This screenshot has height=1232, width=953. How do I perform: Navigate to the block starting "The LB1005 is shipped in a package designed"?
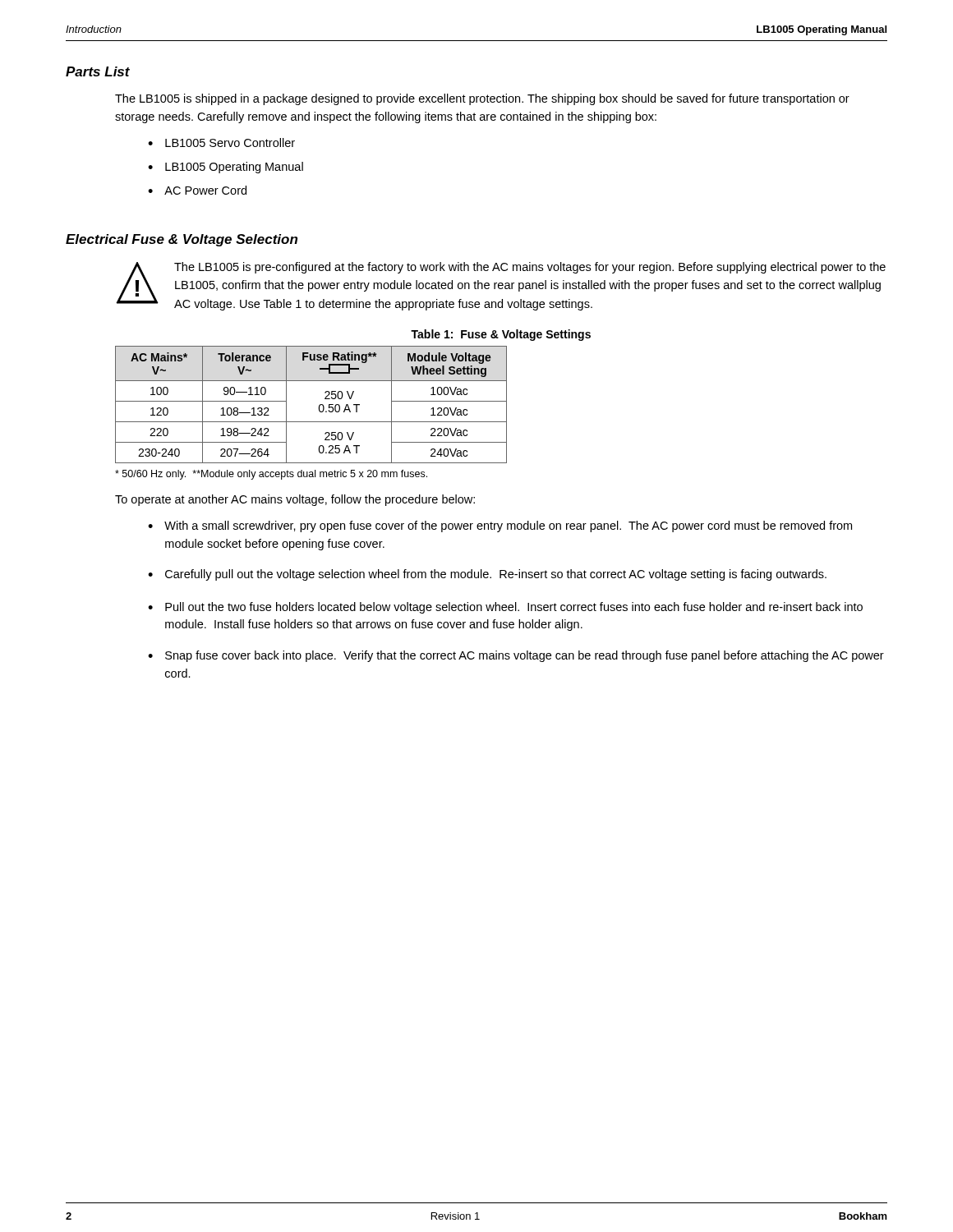click(482, 107)
